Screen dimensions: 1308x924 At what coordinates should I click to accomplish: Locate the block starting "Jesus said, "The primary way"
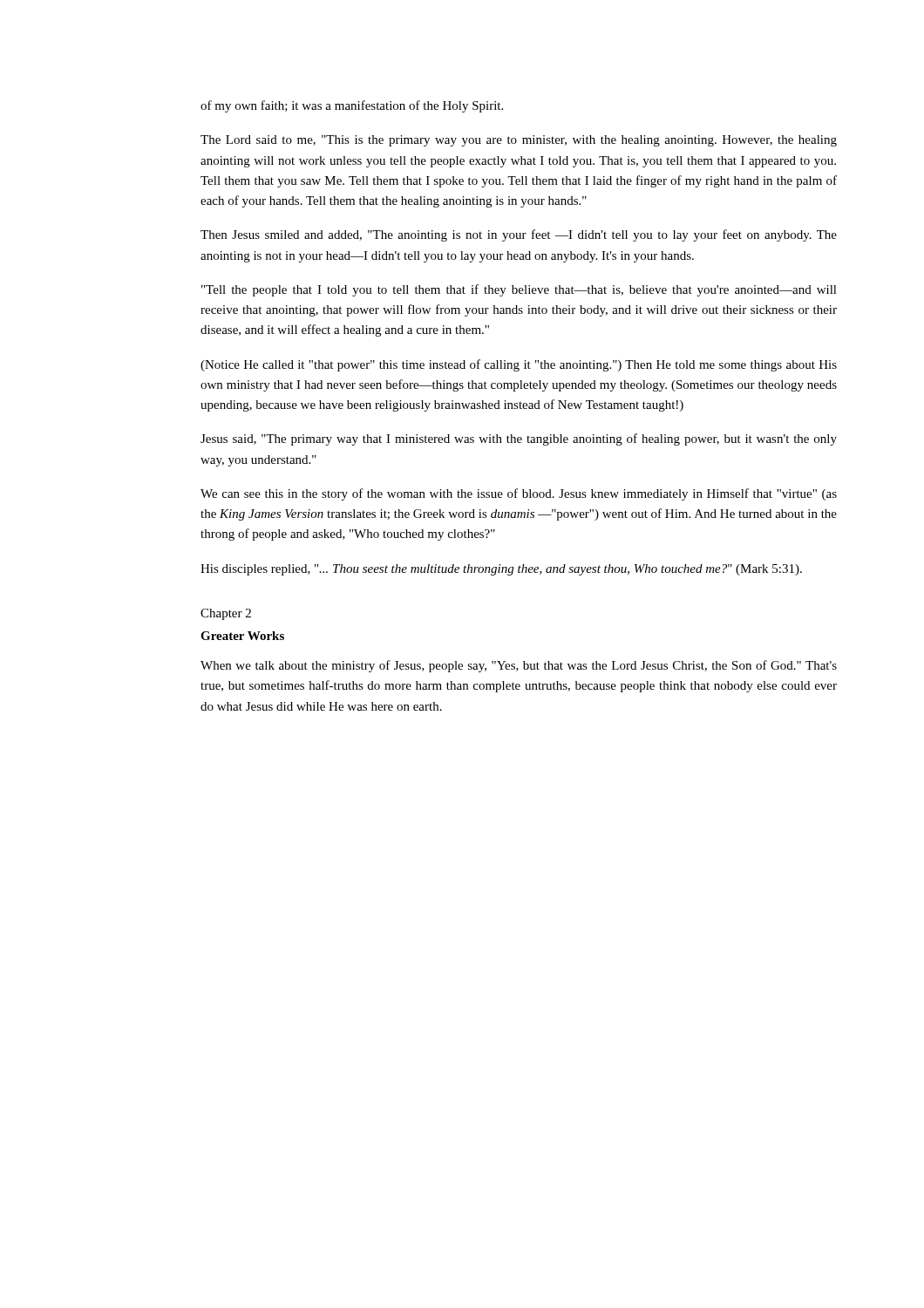pyautogui.click(x=519, y=449)
